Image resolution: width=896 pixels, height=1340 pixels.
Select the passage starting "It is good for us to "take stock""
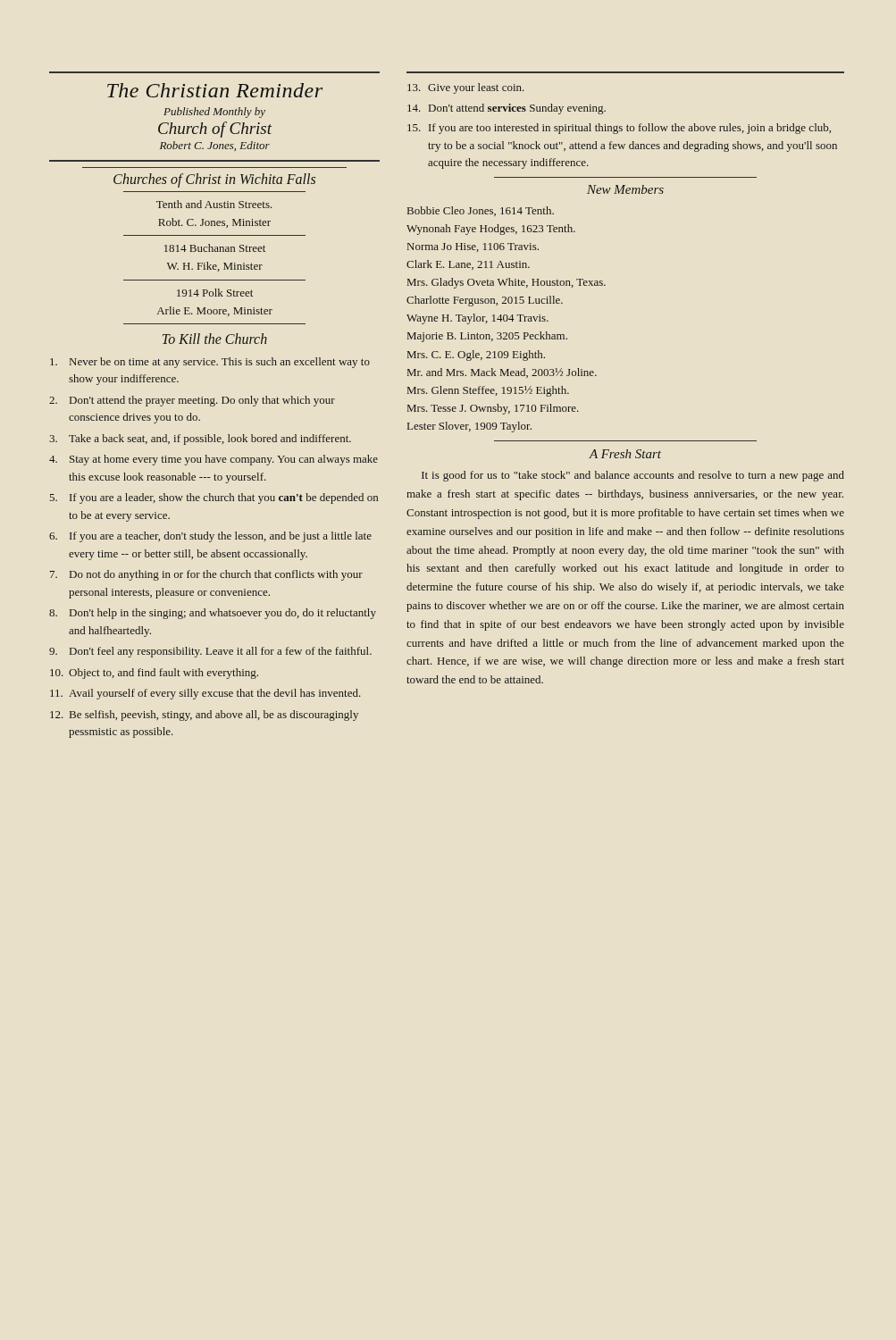pyautogui.click(x=625, y=577)
